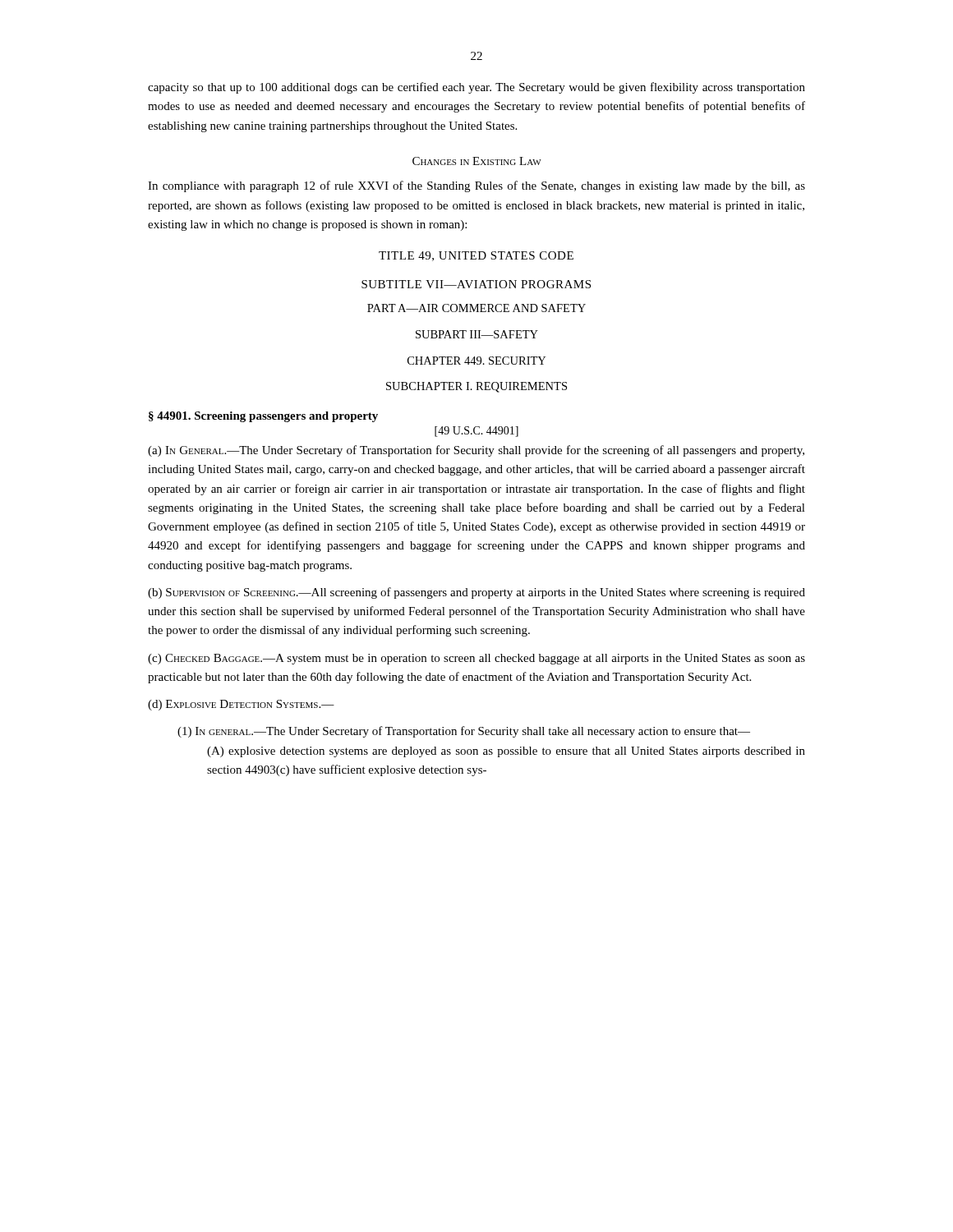The image size is (953, 1232).
Task: Find "CHAPTER 449. SECURITY" on this page
Action: (x=476, y=360)
